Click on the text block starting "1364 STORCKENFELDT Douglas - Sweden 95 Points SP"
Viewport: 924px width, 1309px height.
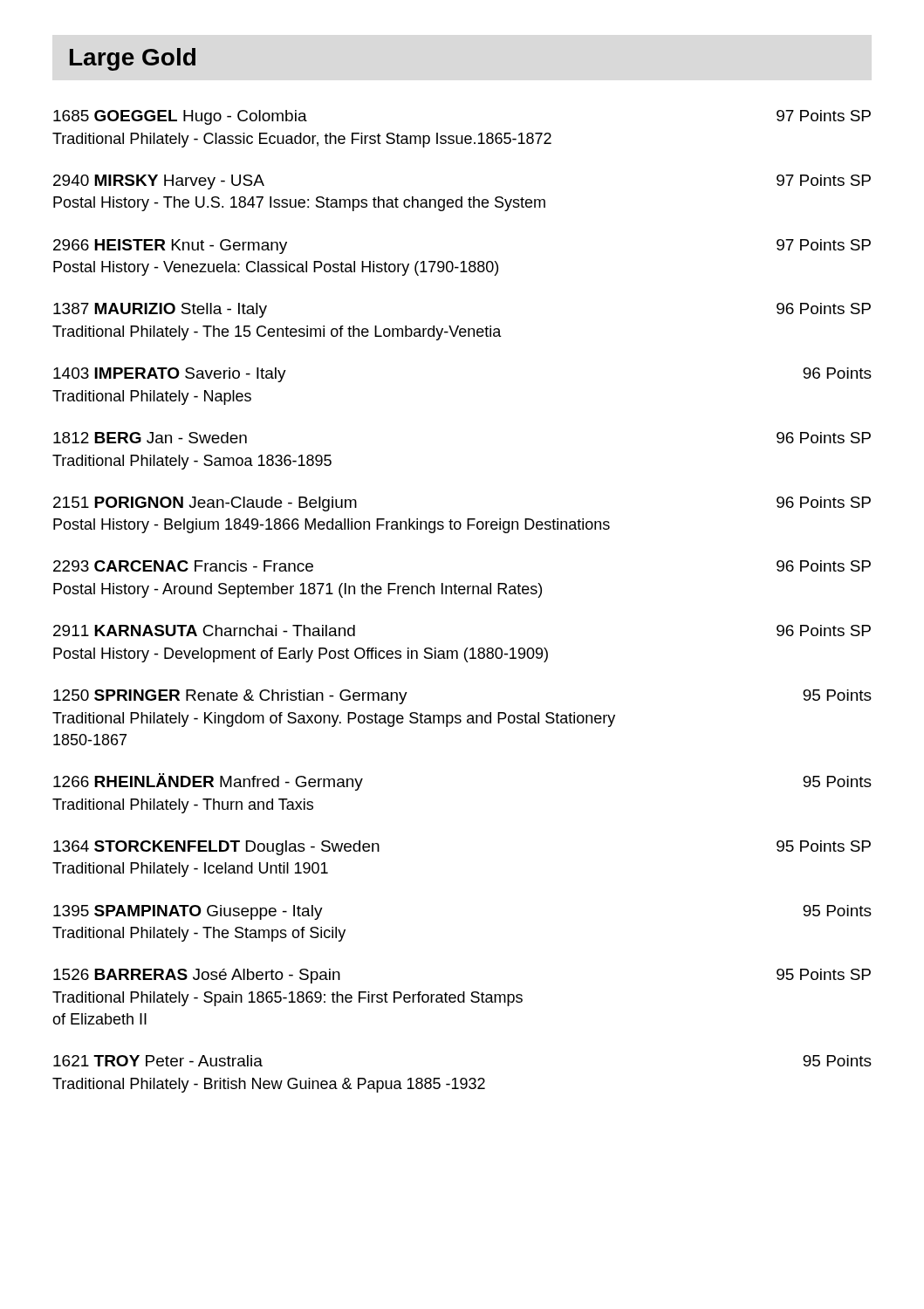211,848
